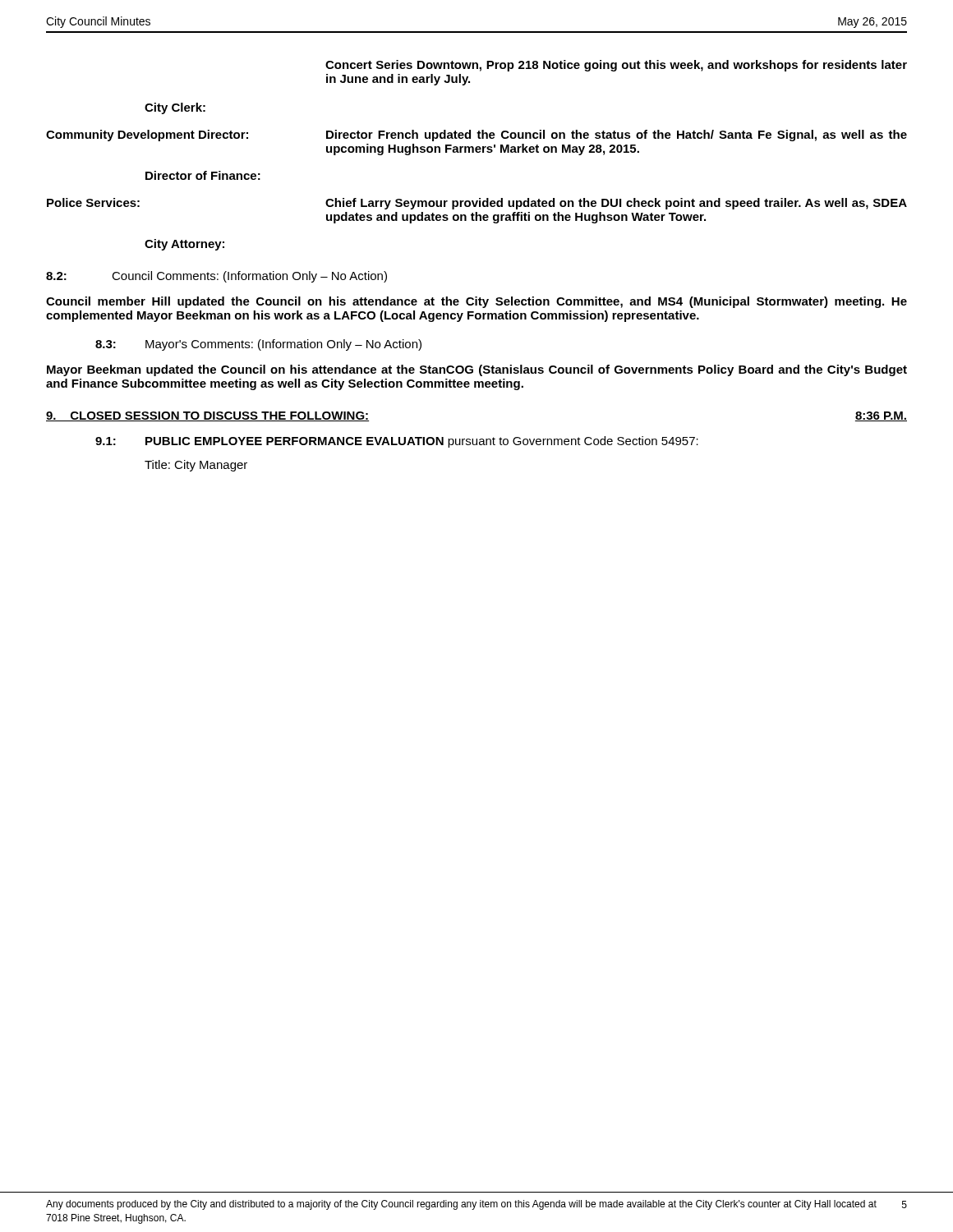Find the element starting "Community Development Director: Director French"
Image resolution: width=953 pixels, height=1232 pixels.
click(476, 141)
